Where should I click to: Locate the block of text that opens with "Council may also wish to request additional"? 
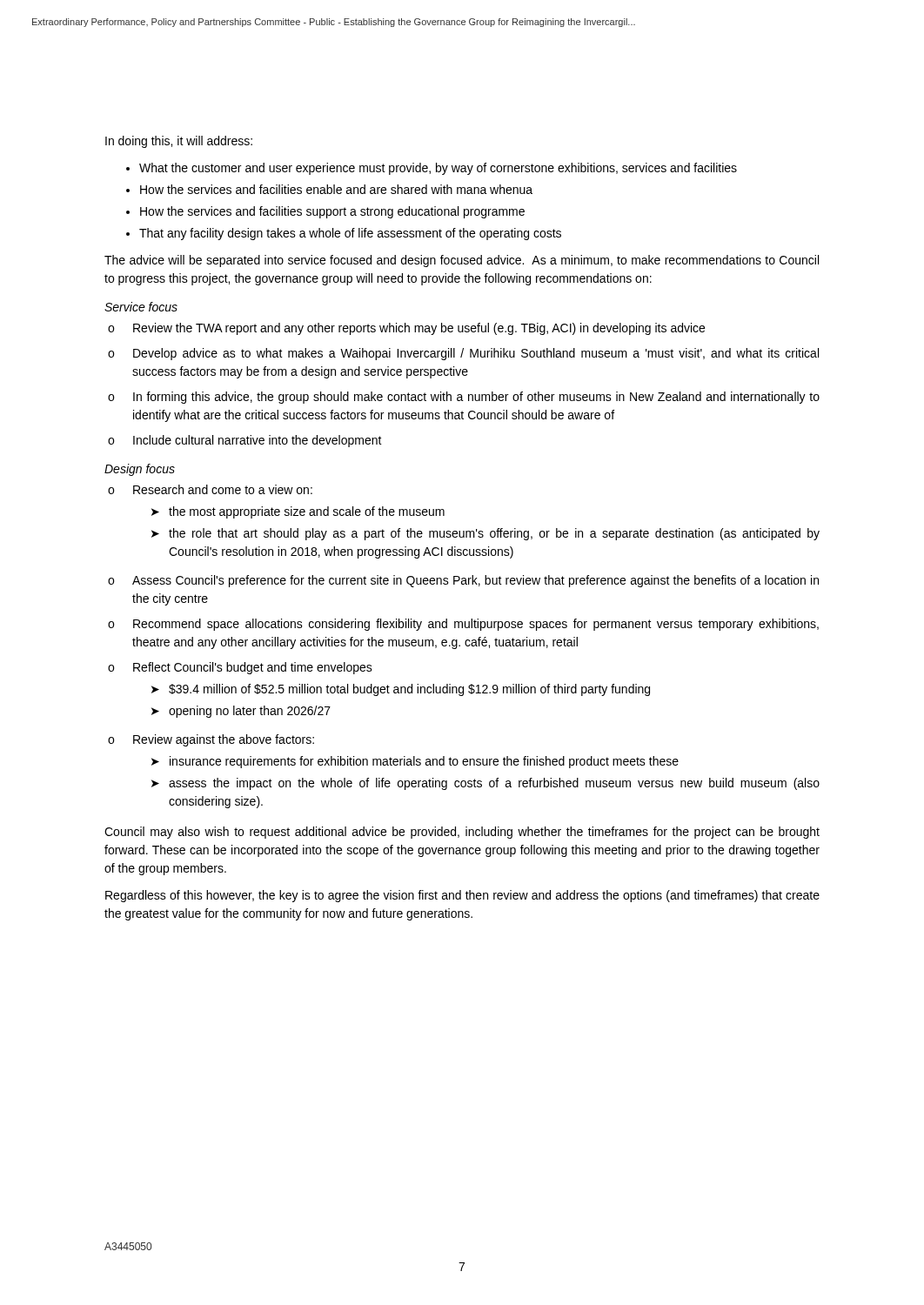coord(462,850)
